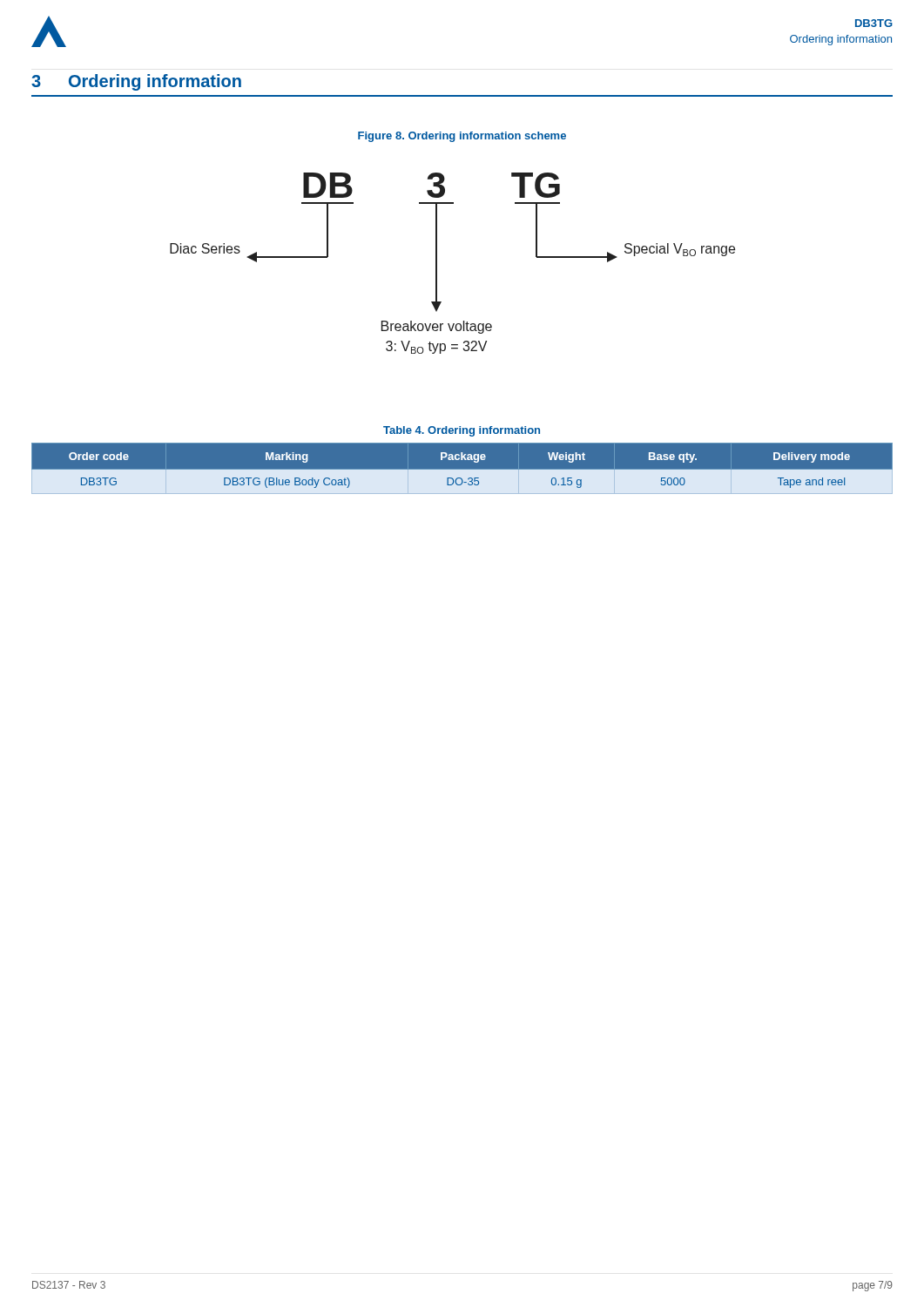Select the section header that reads "3 Ordering information"
The image size is (924, 1307).
pos(137,81)
